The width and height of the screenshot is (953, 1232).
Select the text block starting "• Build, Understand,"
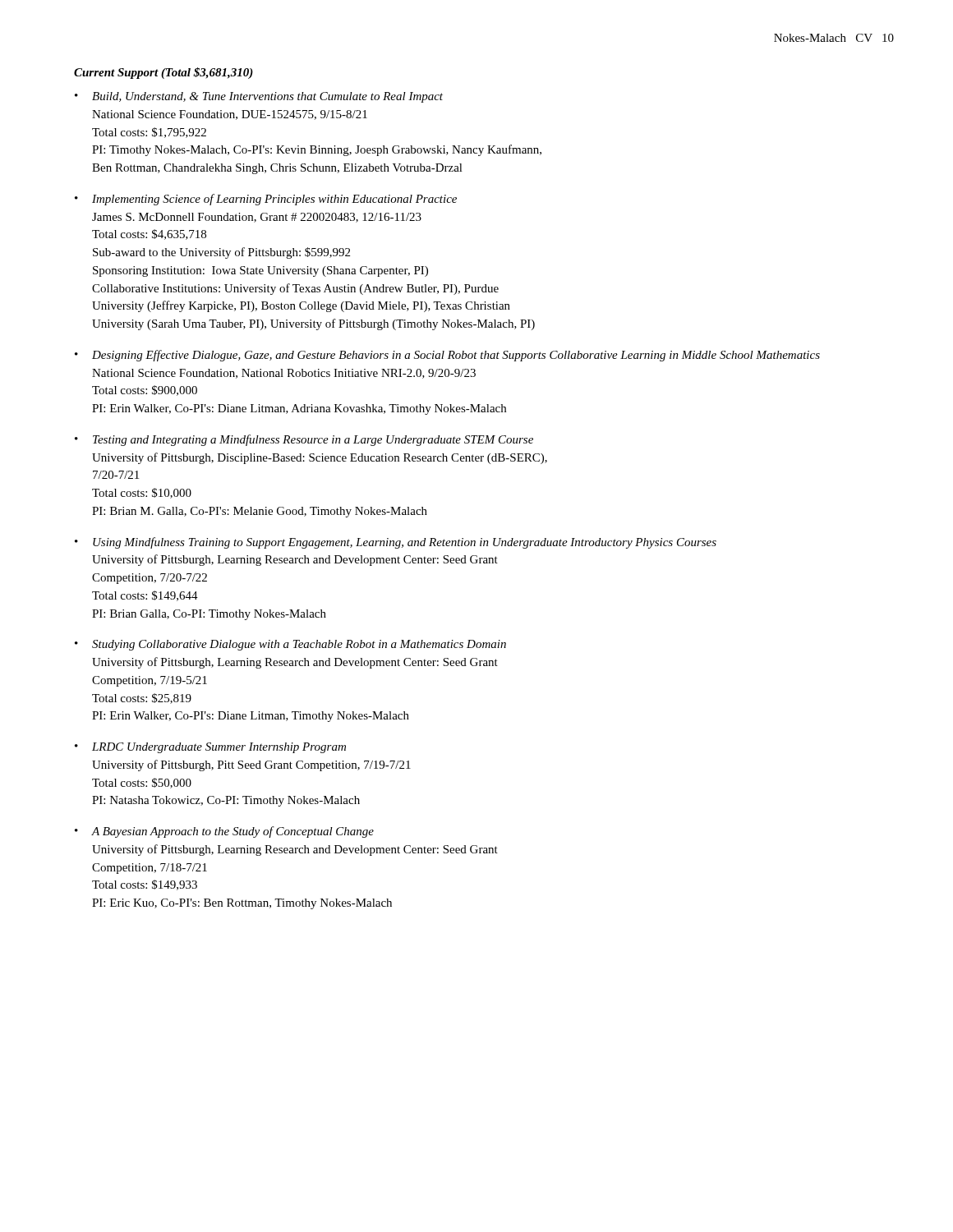tap(259, 97)
